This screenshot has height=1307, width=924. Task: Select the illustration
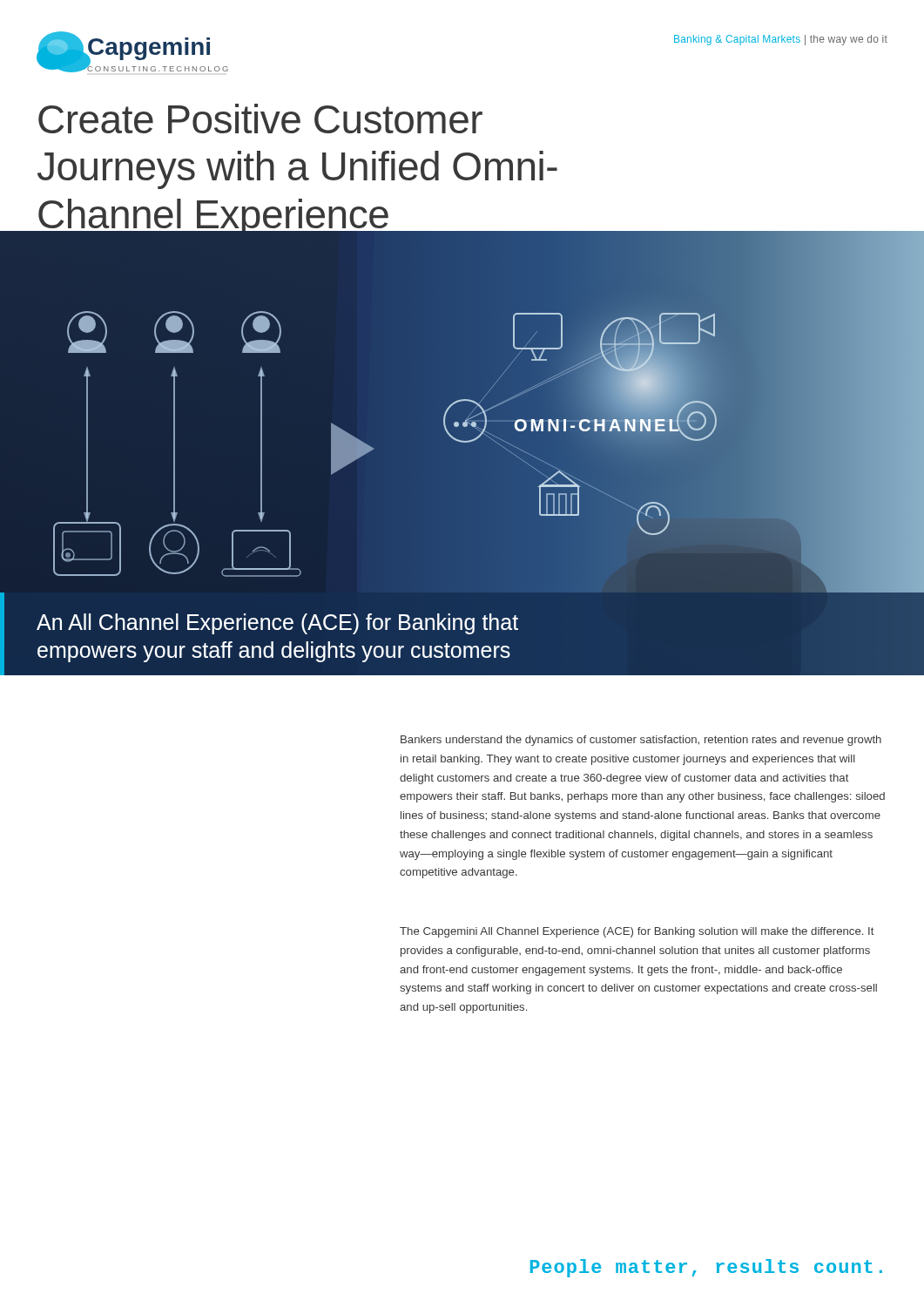point(462,453)
